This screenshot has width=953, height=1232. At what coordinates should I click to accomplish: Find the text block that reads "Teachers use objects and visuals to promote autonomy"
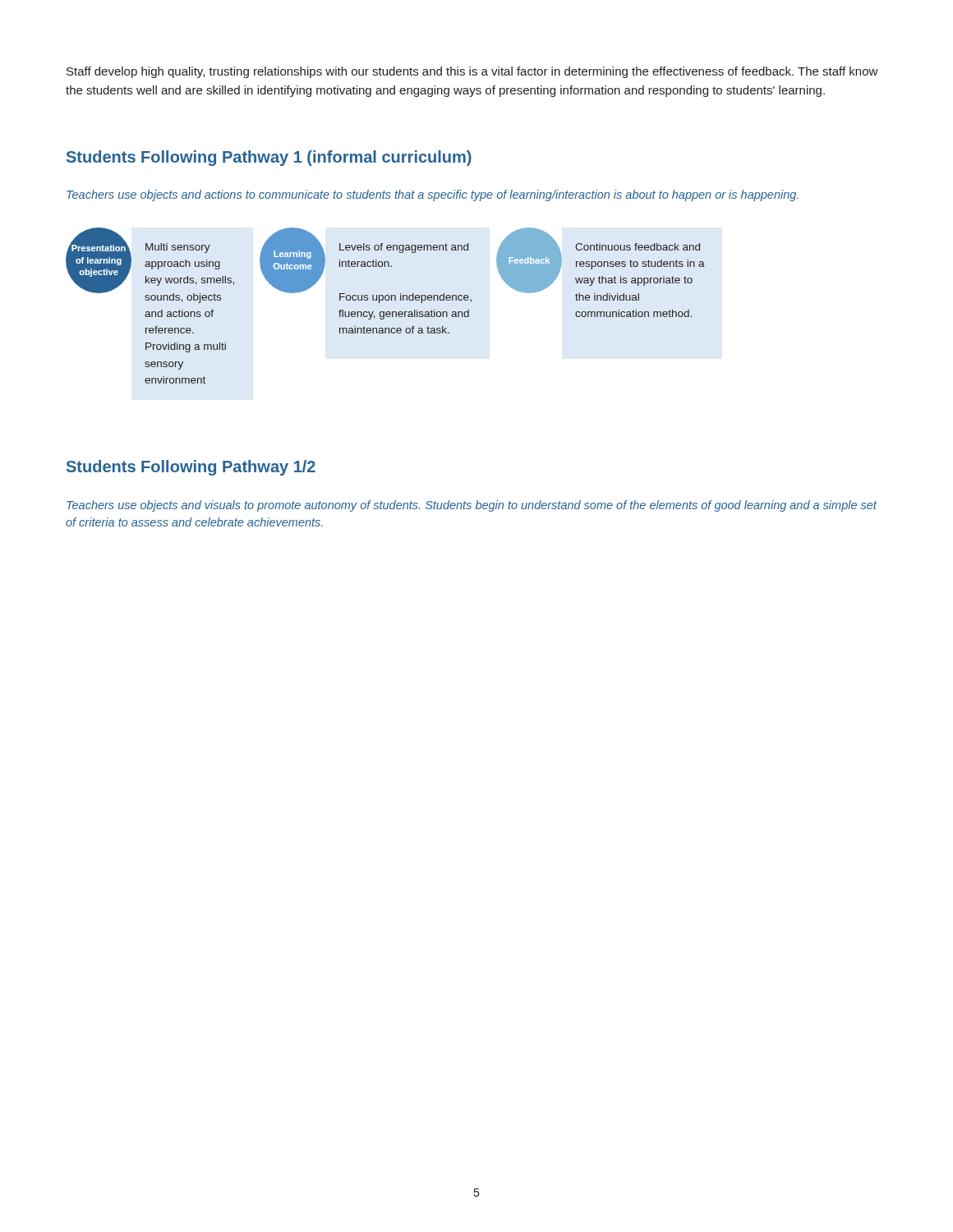coord(476,514)
